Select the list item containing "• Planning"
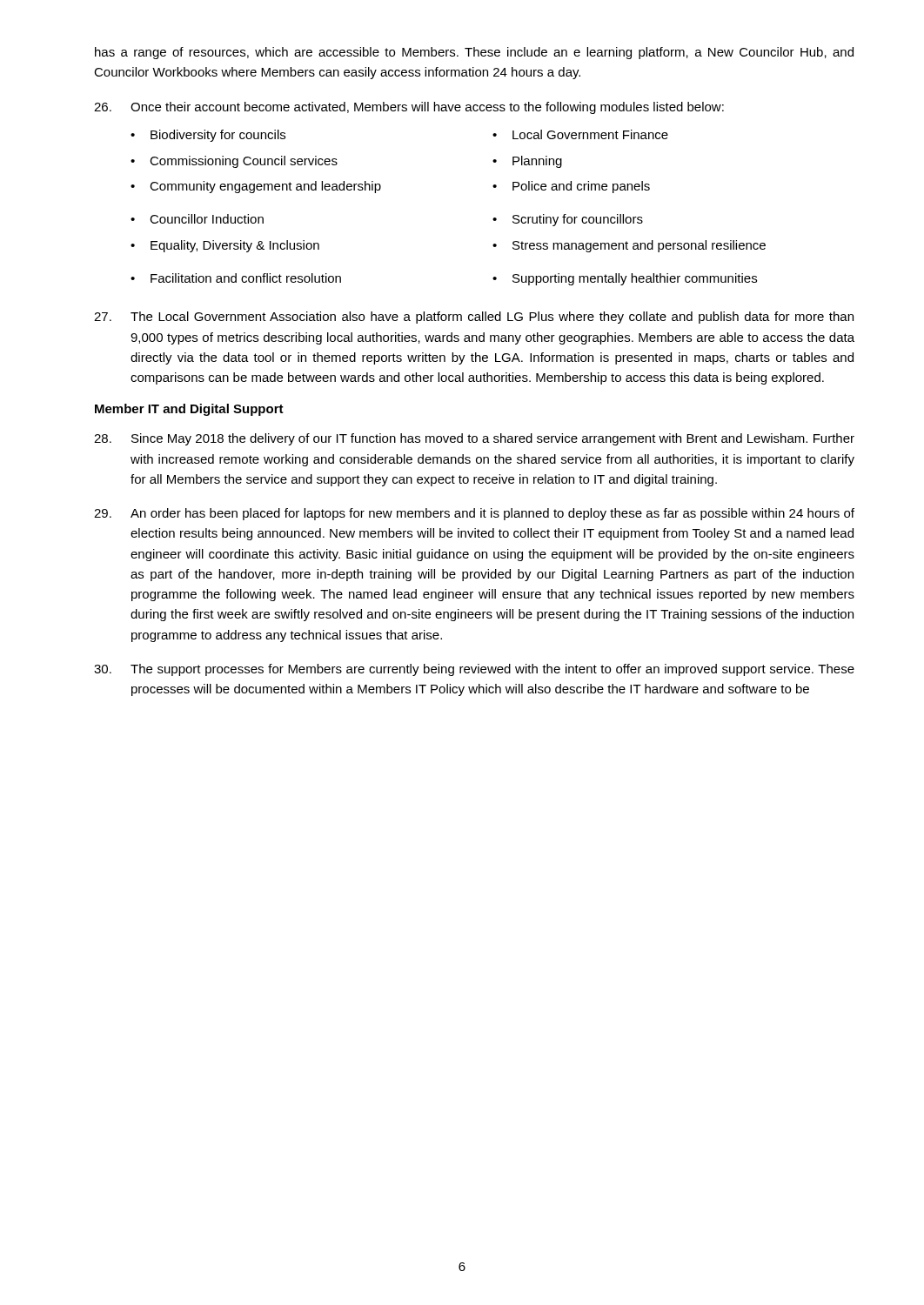The height and width of the screenshot is (1305, 924). [527, 162]
